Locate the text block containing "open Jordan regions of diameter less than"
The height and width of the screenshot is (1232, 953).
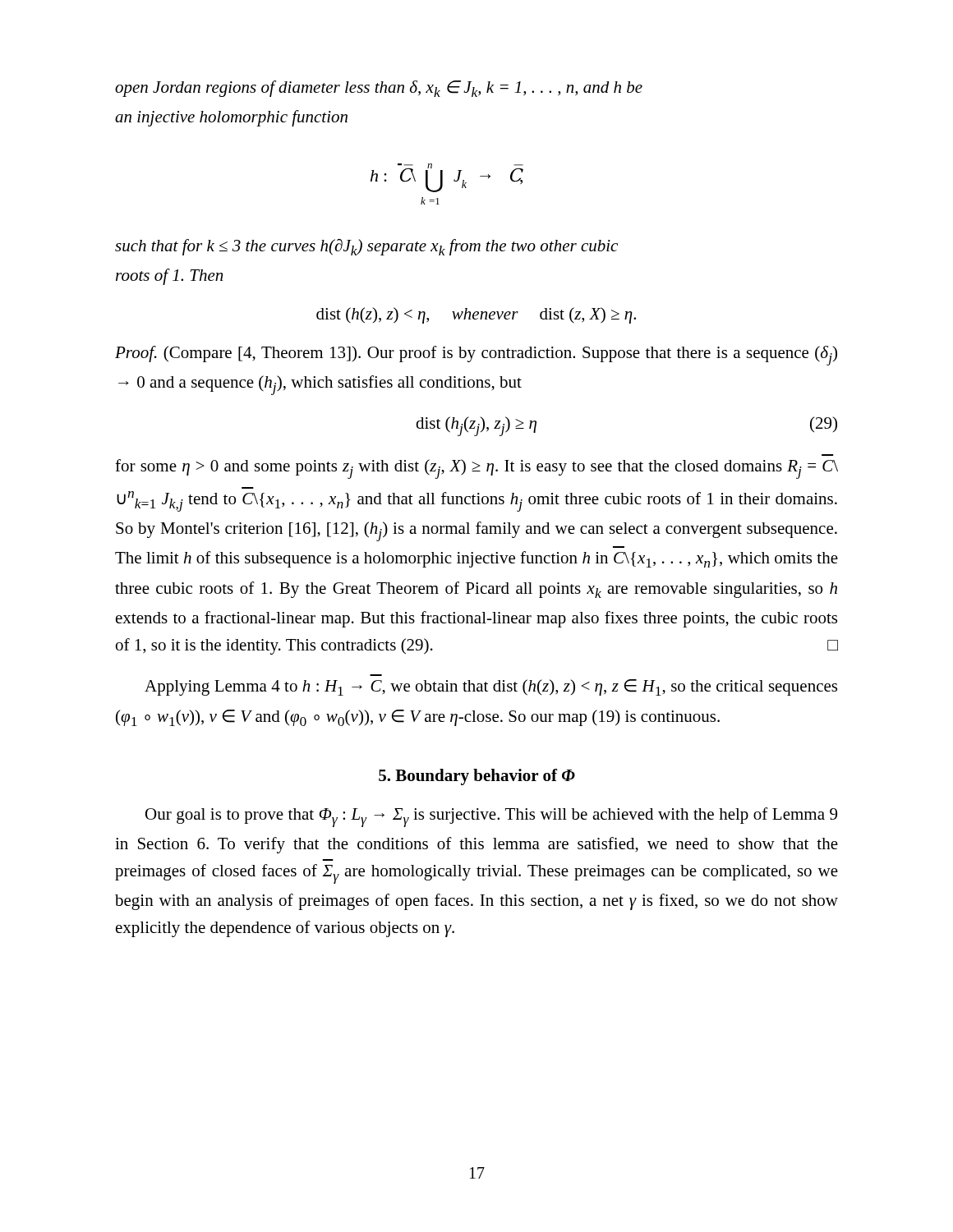[476, 102]
